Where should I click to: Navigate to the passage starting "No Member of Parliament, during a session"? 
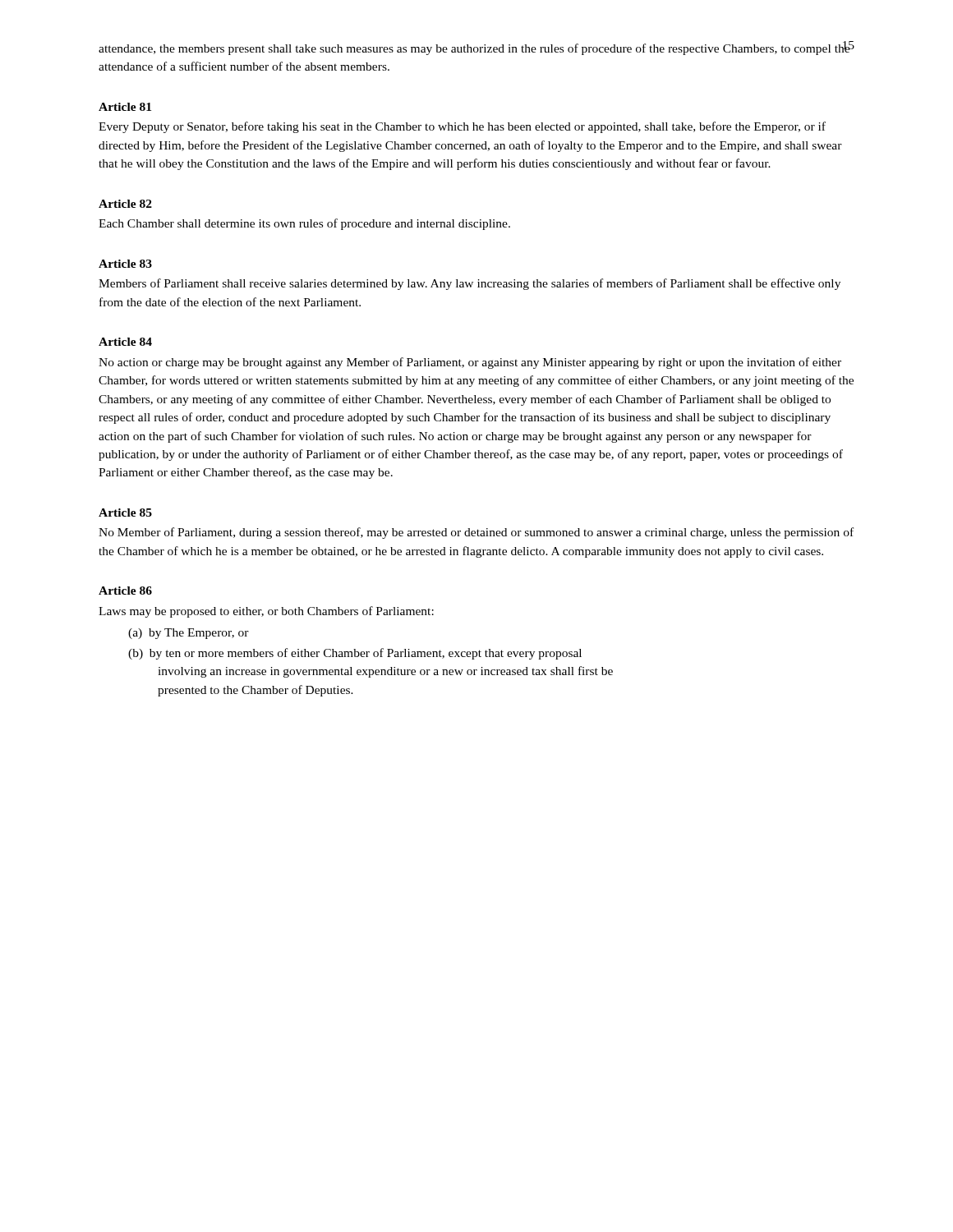tap(476, 542)
